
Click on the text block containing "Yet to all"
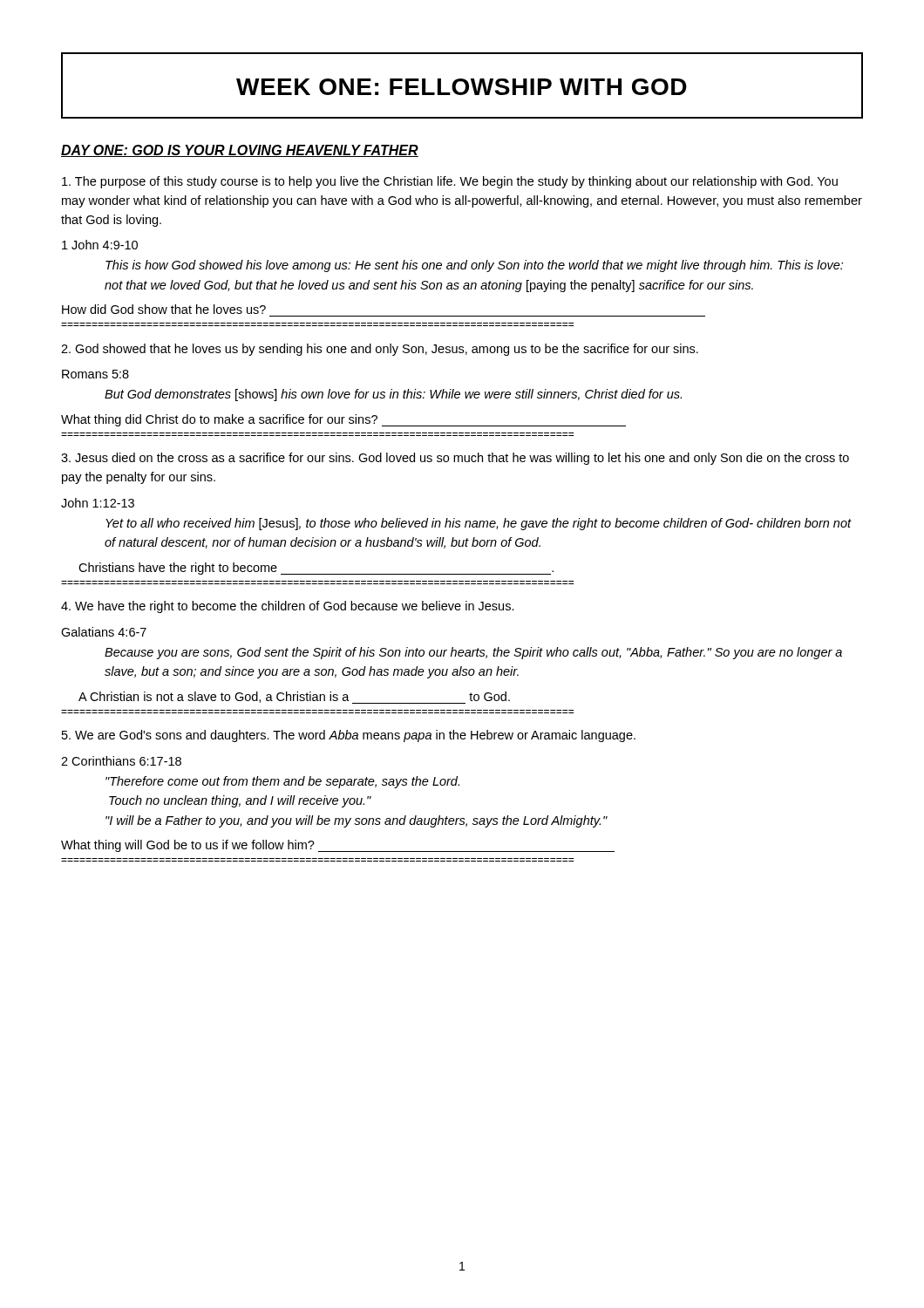click(478, 533)
